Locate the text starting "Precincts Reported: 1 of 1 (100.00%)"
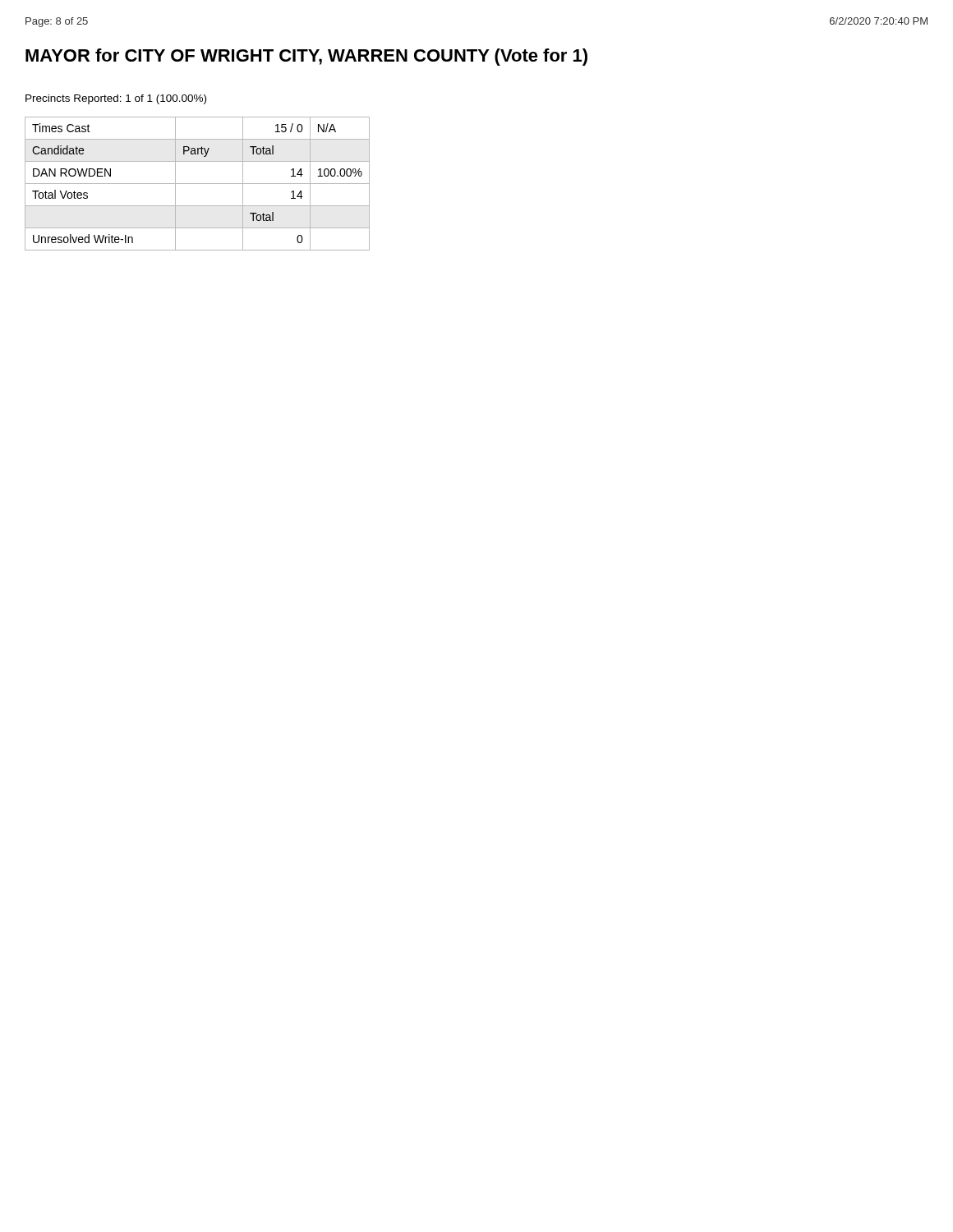This screenshot has width=953, height=1232. tap(116, 98)
